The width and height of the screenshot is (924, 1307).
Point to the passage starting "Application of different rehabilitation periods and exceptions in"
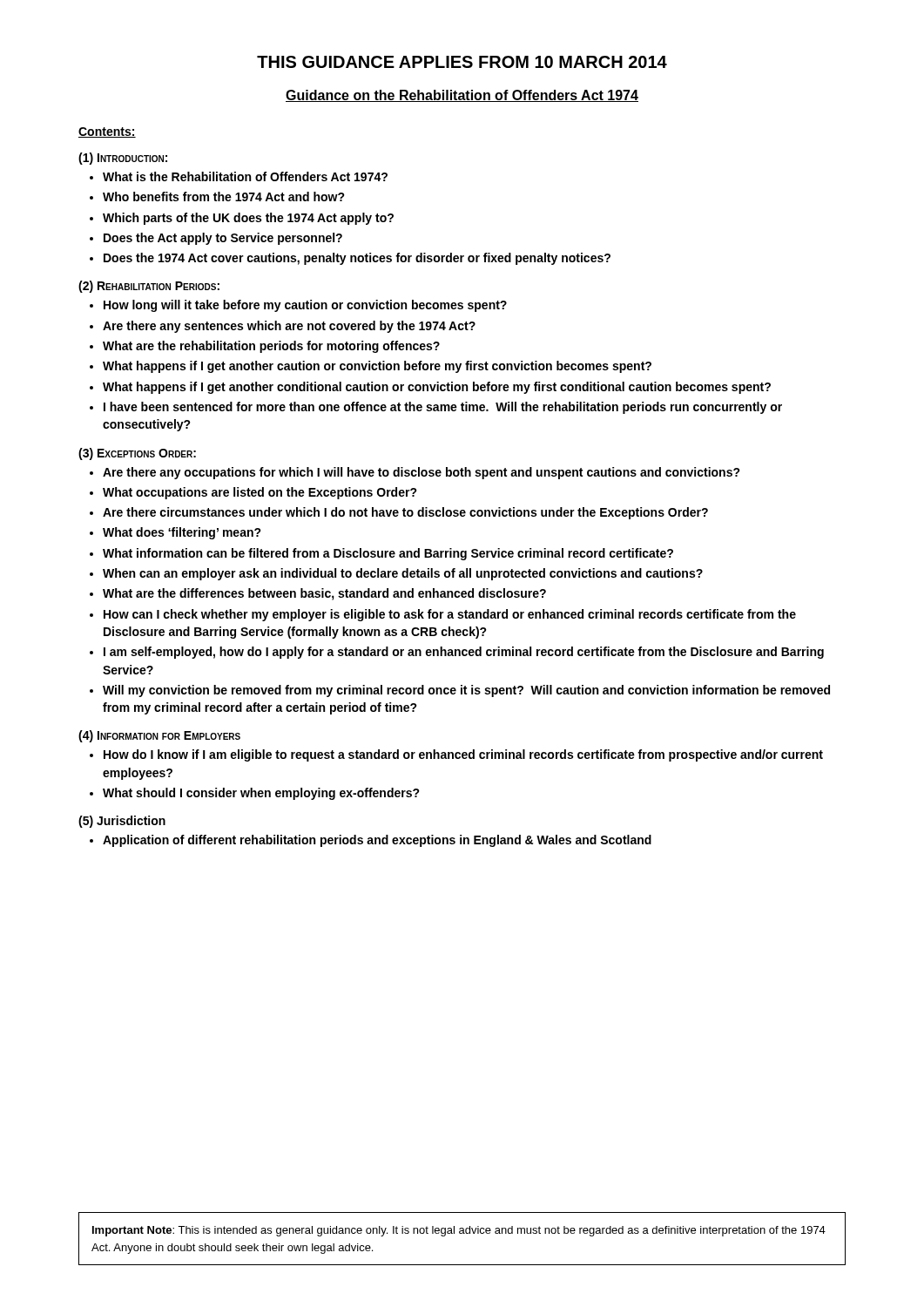point(377,840)
